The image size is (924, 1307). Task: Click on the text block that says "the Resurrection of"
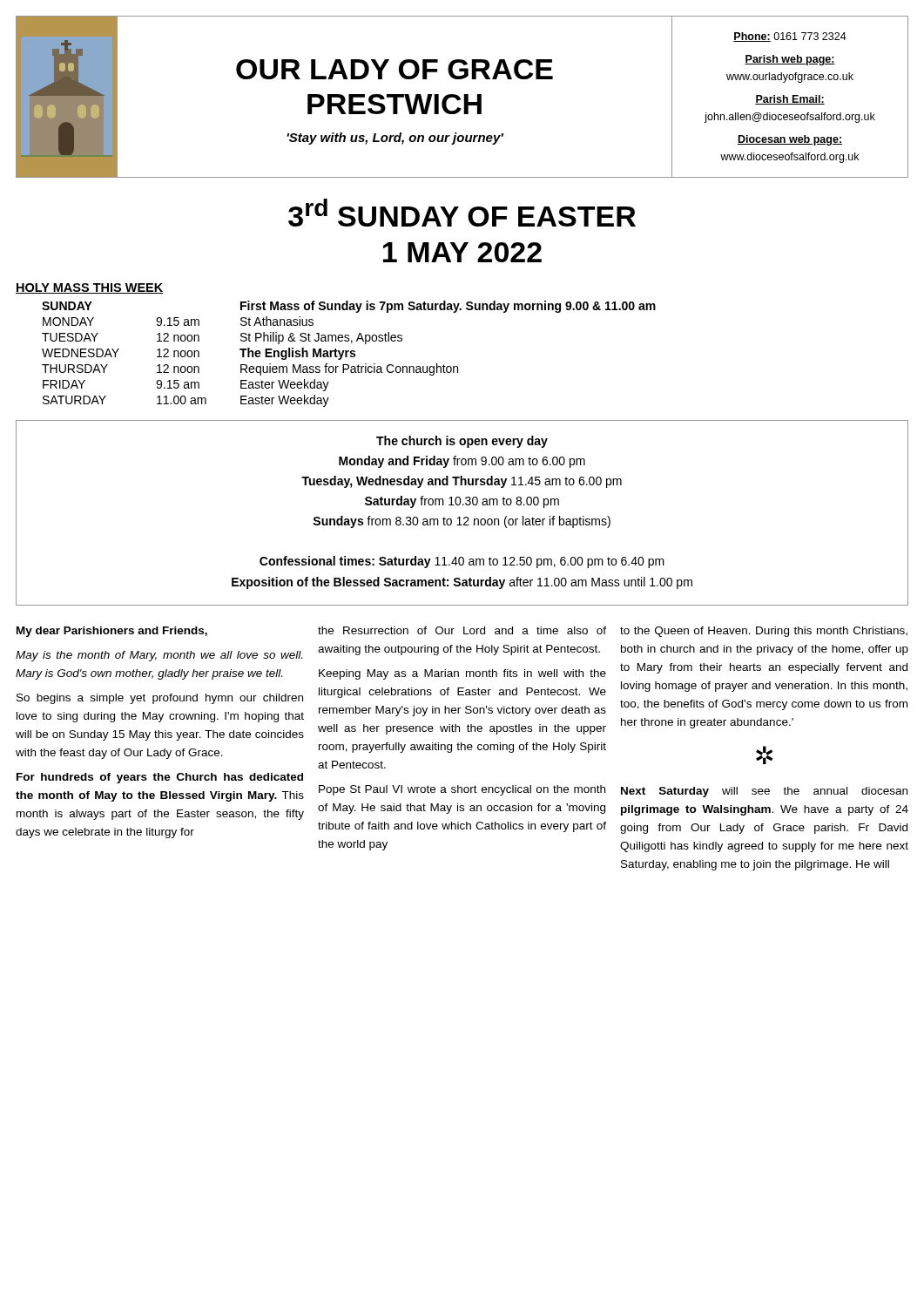462,737
